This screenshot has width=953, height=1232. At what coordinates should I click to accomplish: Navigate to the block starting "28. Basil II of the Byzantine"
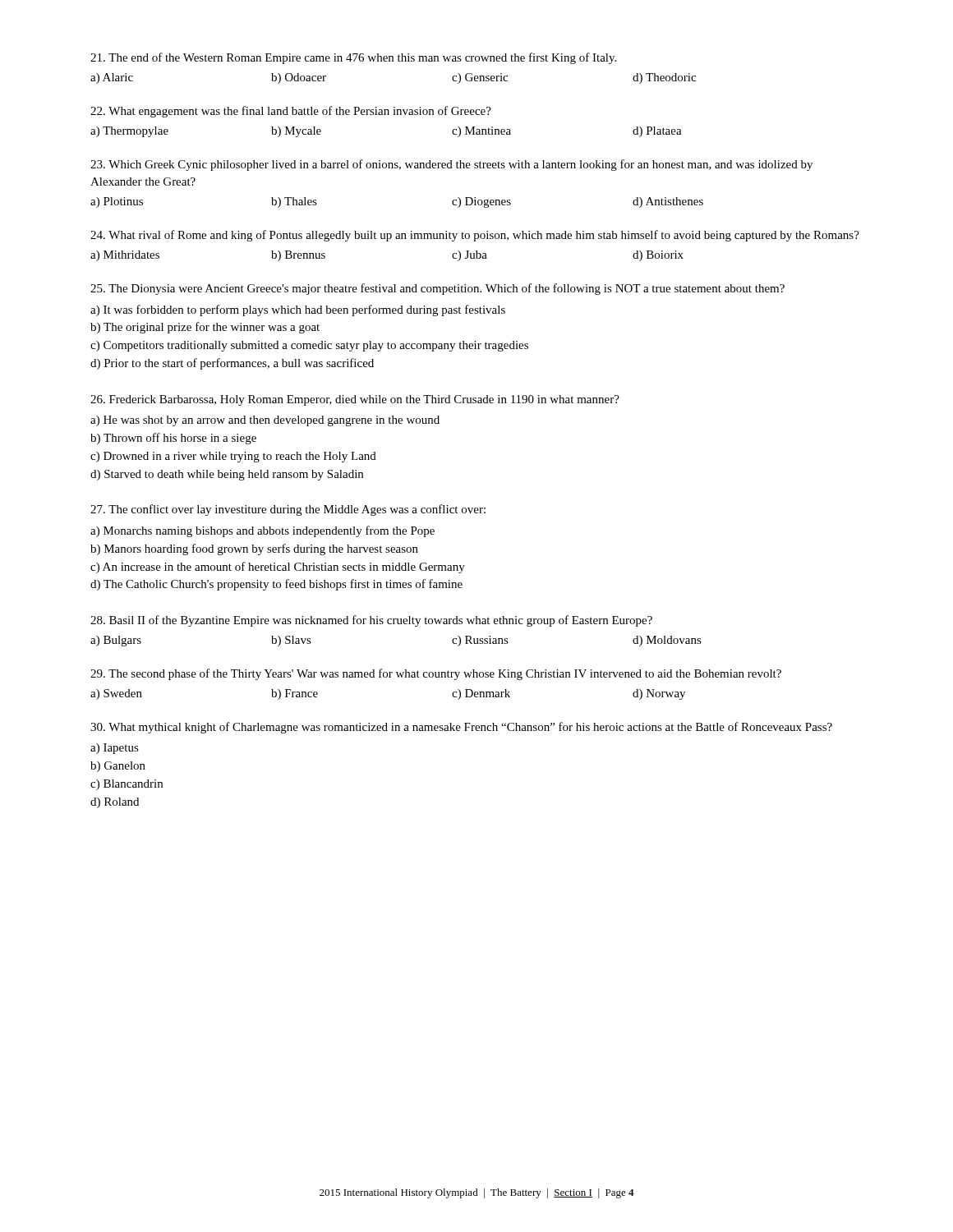pos(476,629)
